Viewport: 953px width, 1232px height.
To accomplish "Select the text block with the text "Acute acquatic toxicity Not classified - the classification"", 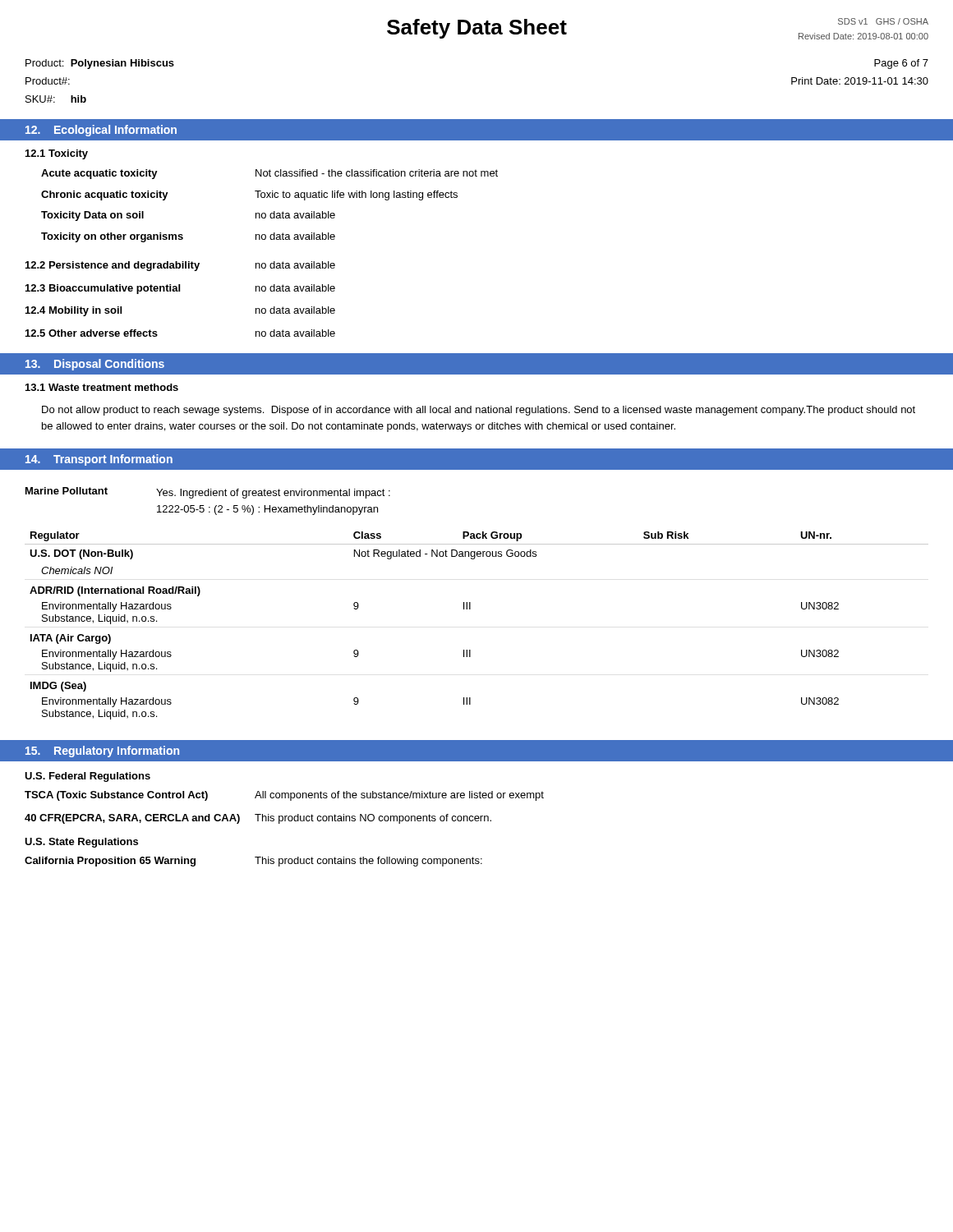I will click(x=485, y=173).
